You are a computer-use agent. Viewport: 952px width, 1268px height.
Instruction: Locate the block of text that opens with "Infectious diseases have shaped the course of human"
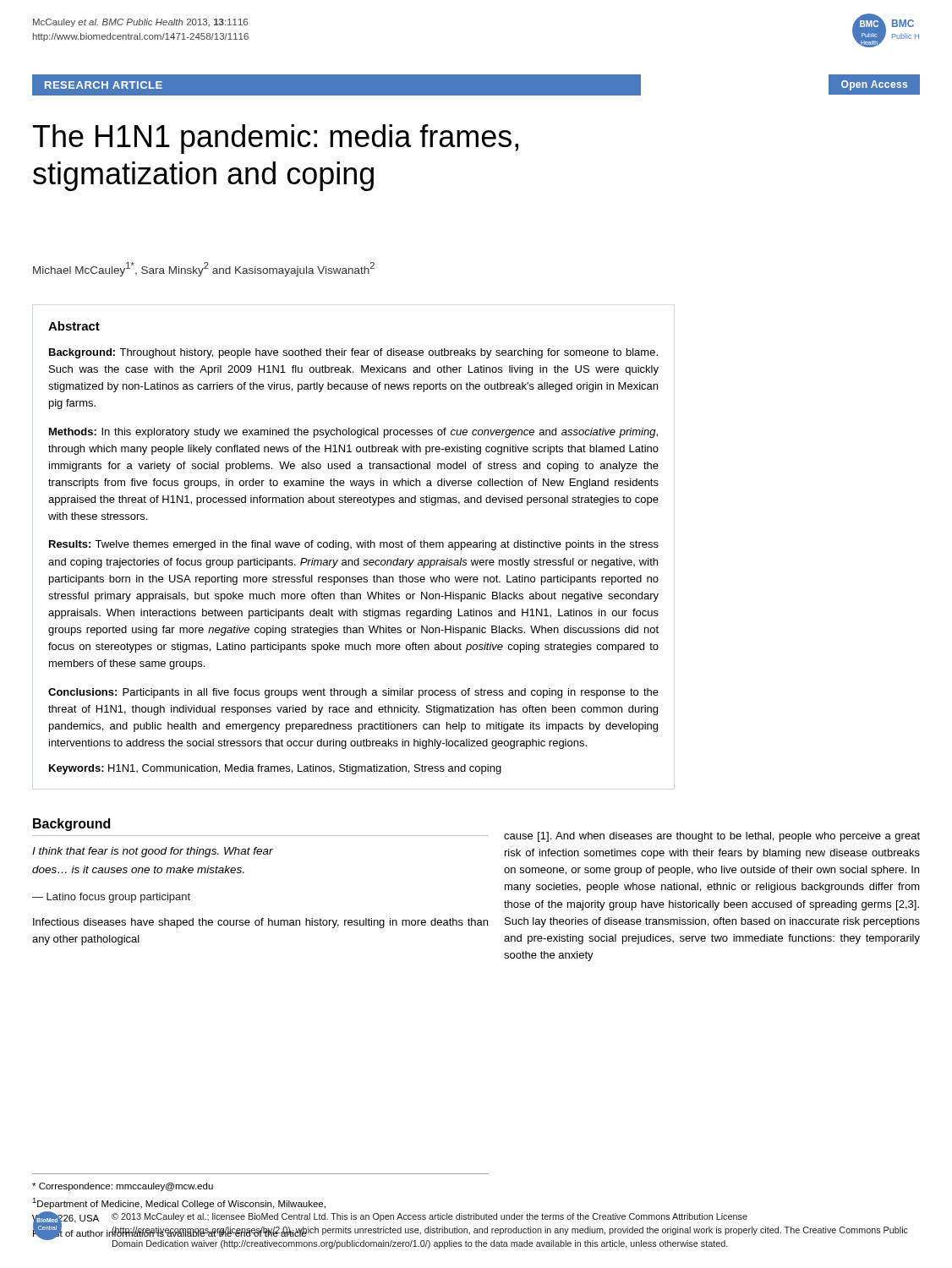coord(260,930)
